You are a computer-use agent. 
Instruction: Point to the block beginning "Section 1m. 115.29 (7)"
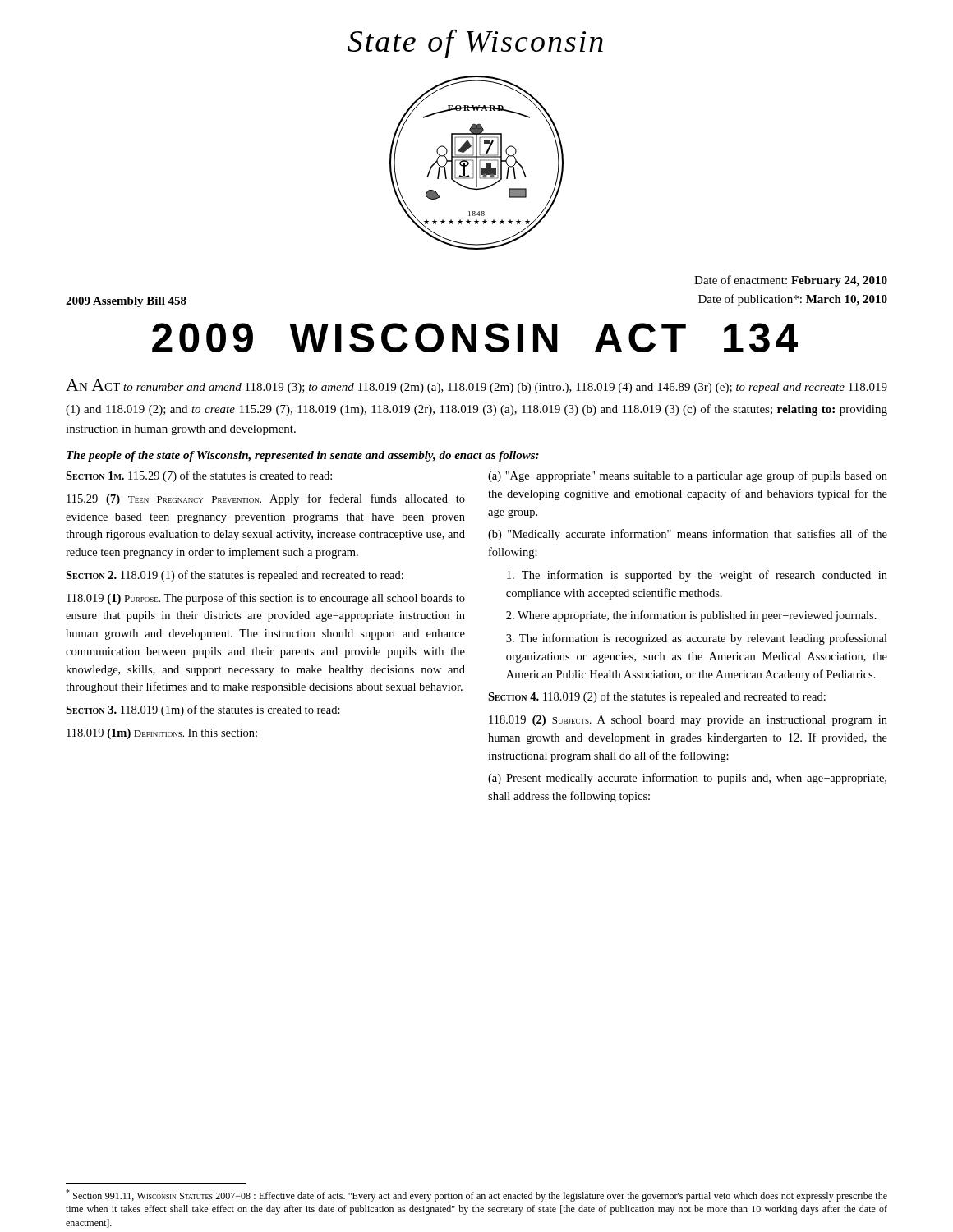click(x=265, y=605)
